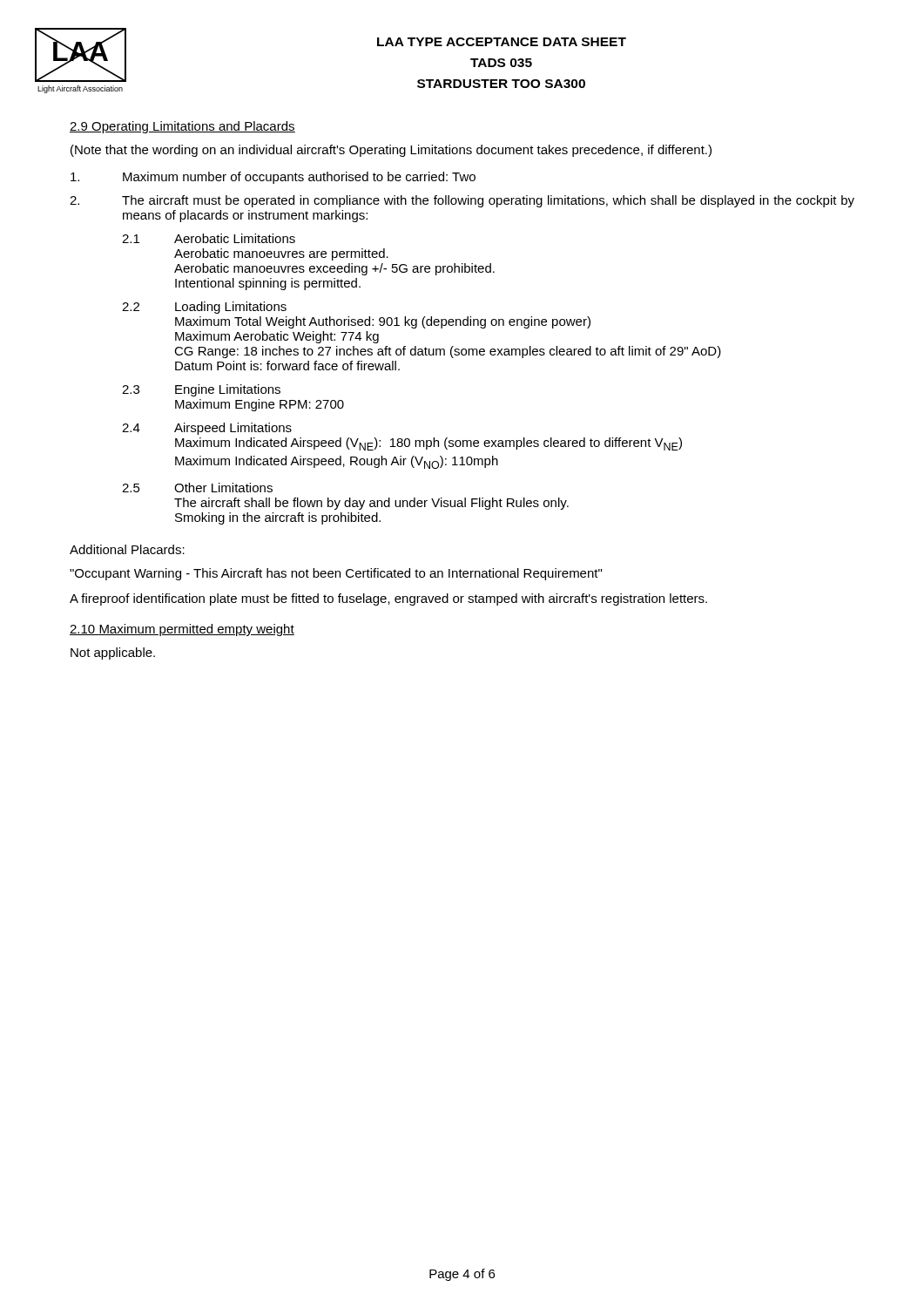The height and width of the screenshot is (1307, 924).
Task: Where is the passage that starts "2.4 Airspeed Limitations Maximum Indicated"?
Action: 488,446
